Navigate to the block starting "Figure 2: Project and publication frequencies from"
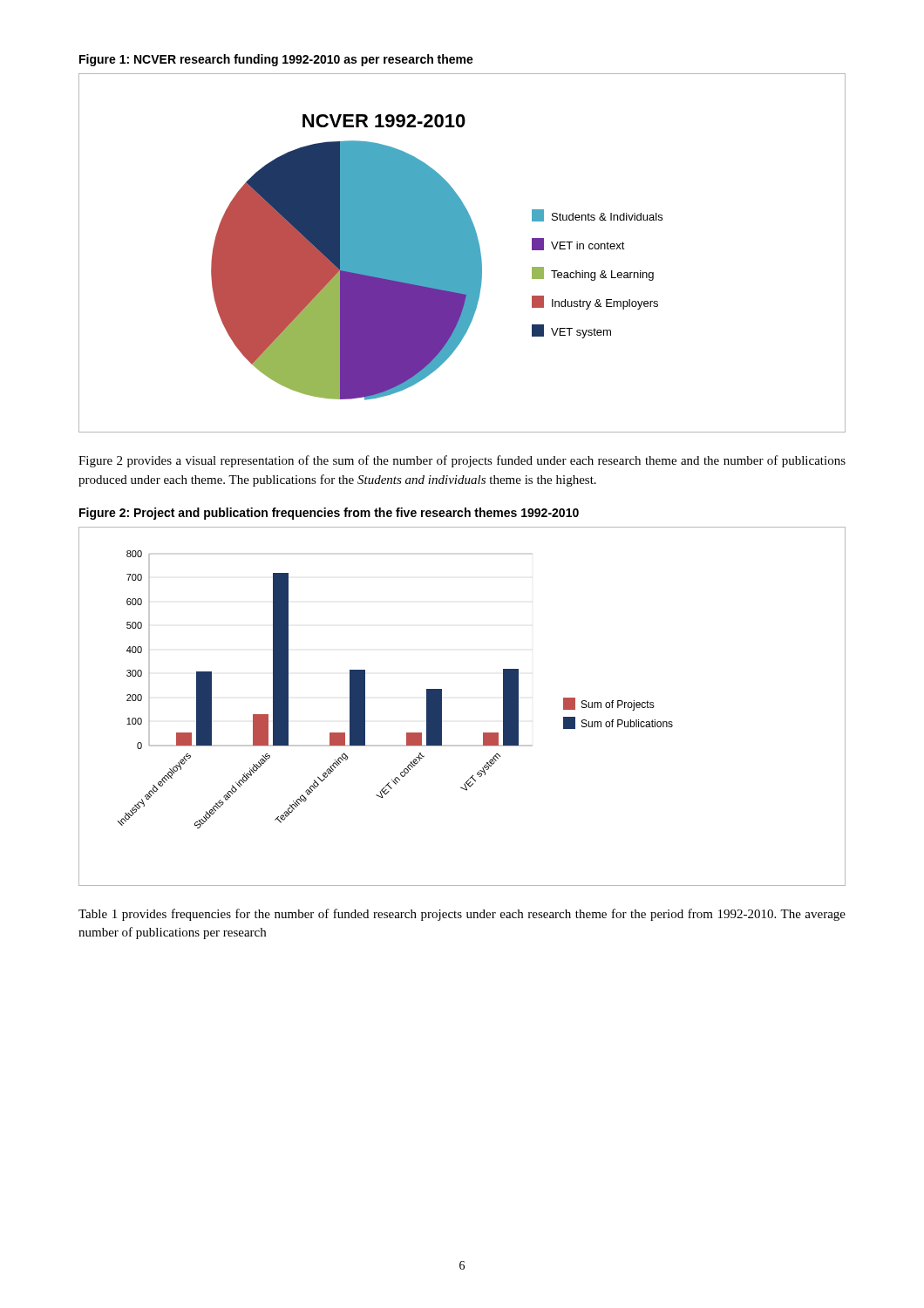This screenshot has width=924, height=1308. point(462,512)
